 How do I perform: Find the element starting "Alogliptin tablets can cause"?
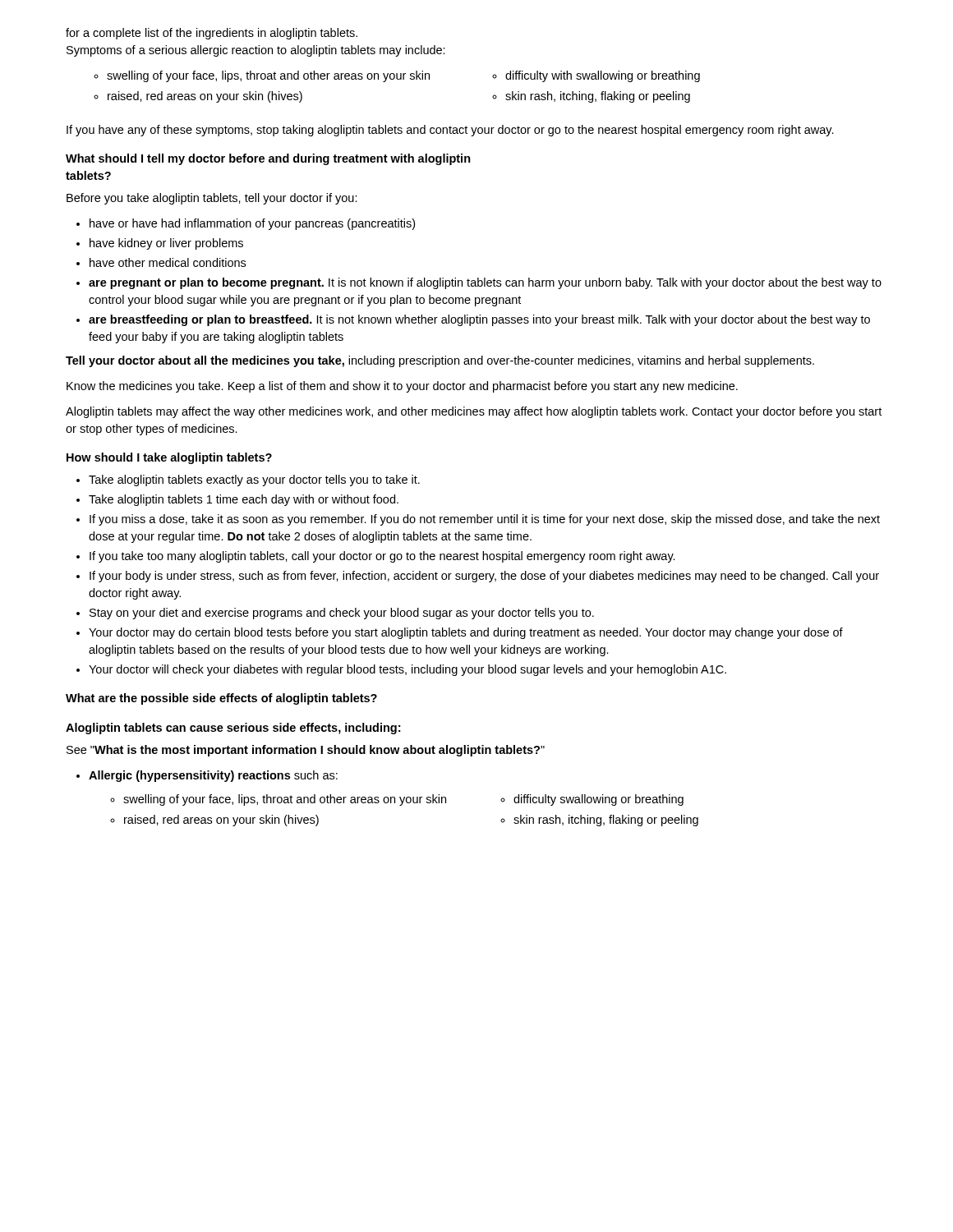[x=233, y=729]
